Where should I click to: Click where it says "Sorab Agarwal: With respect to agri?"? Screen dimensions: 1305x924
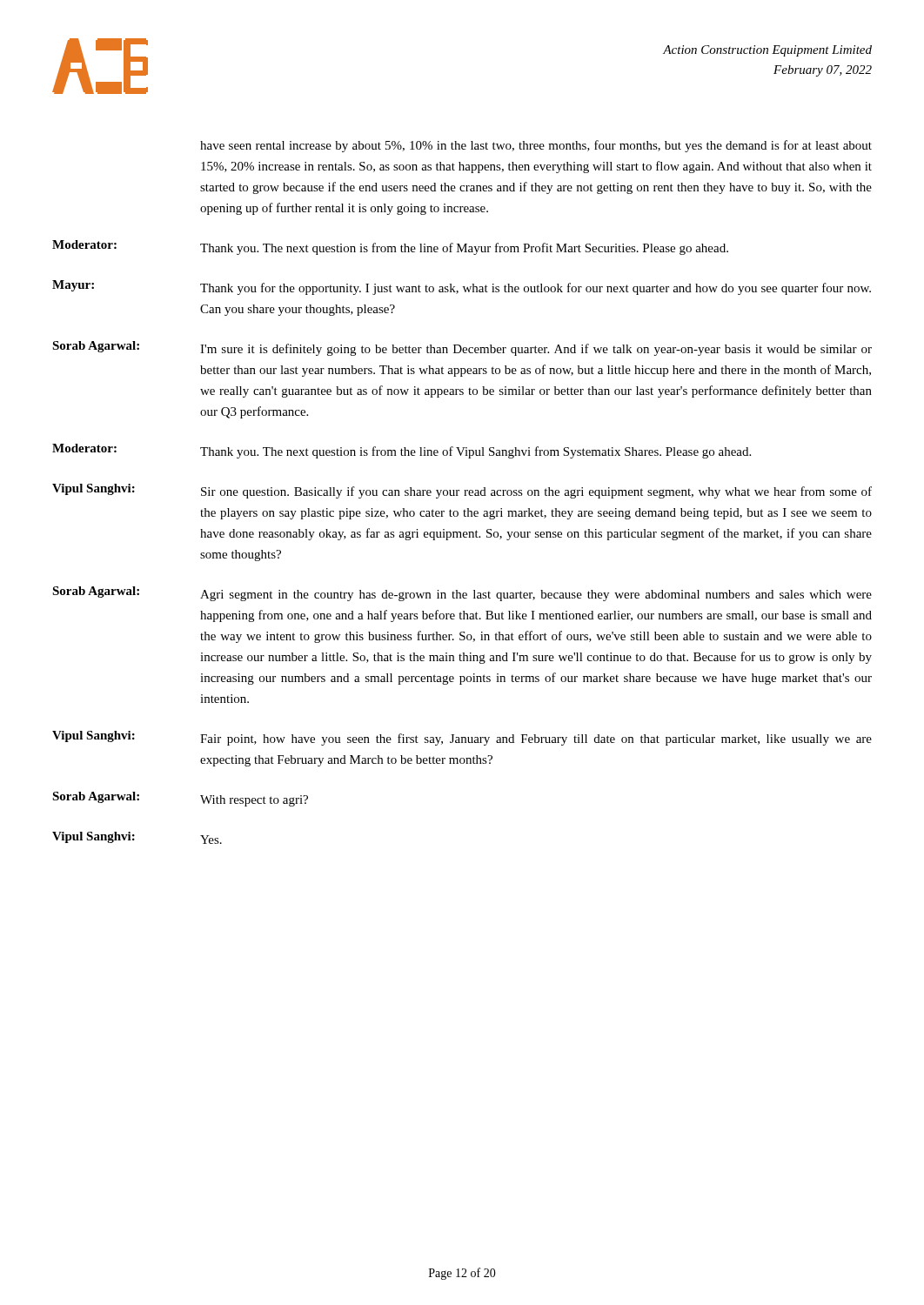coord(112,799)
